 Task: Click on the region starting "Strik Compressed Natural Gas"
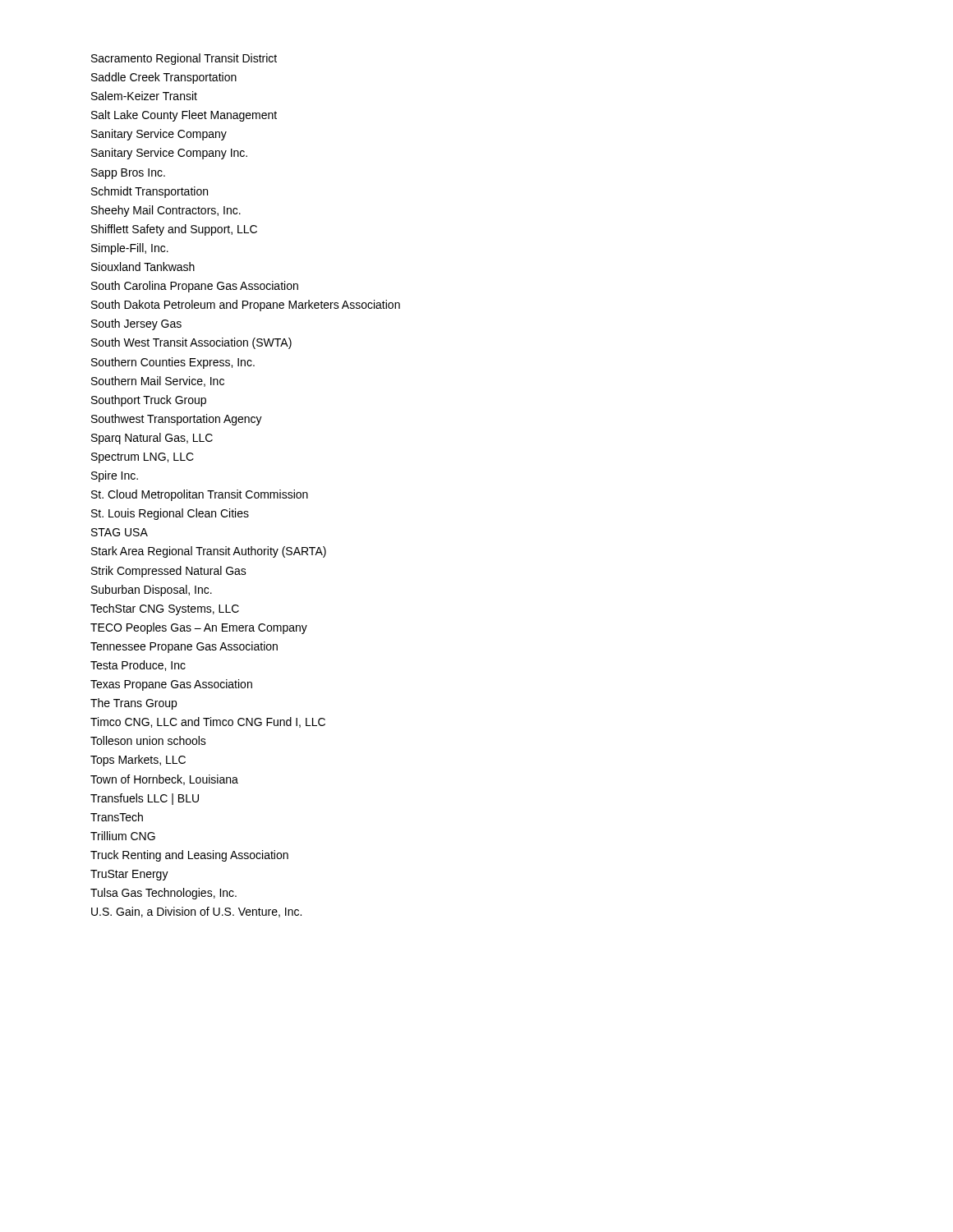[x=168, y=570]
